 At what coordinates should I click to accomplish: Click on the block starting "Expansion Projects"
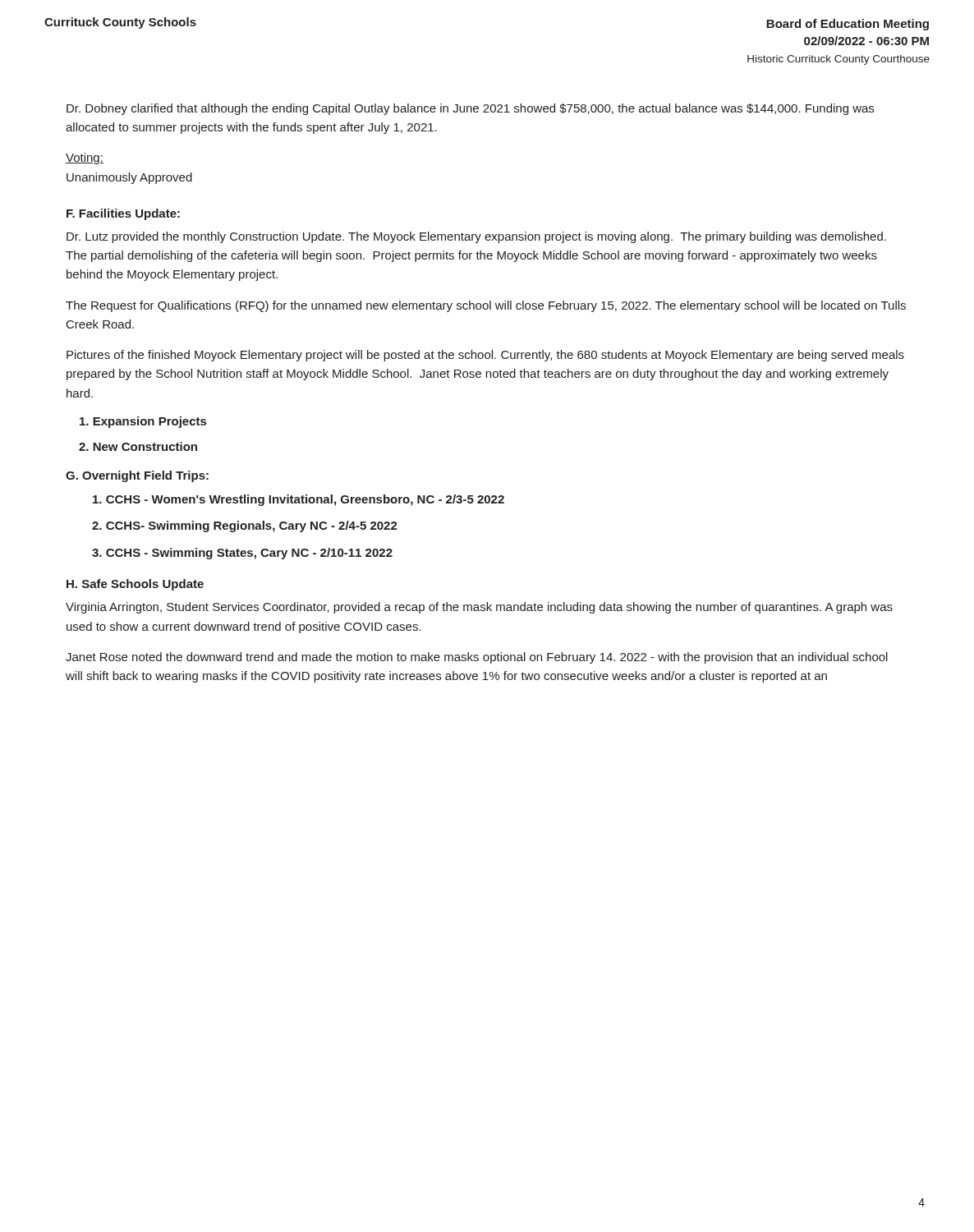click(x=143, y=421)
